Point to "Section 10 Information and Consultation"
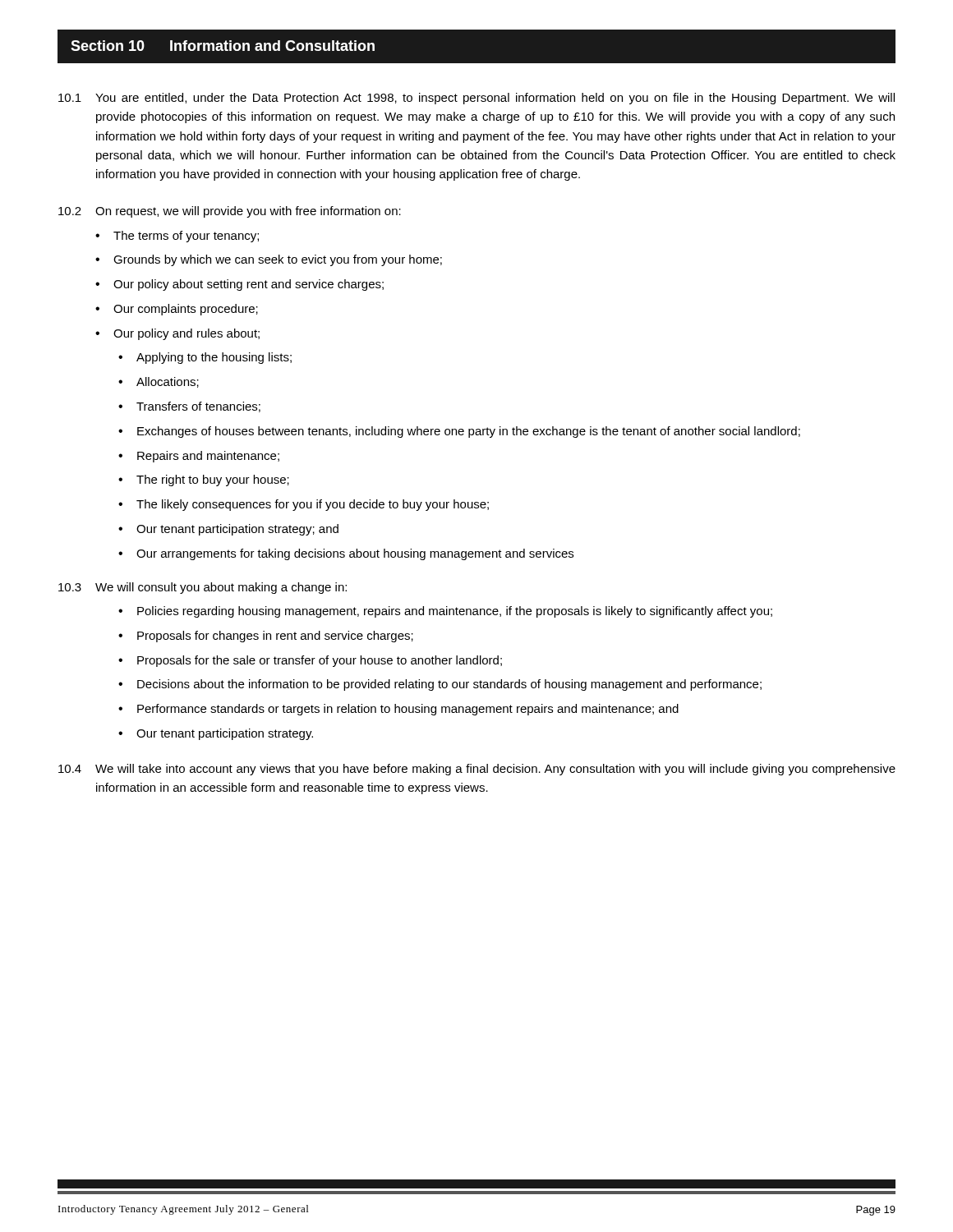953x1232 pixels. tap(223, 46)
